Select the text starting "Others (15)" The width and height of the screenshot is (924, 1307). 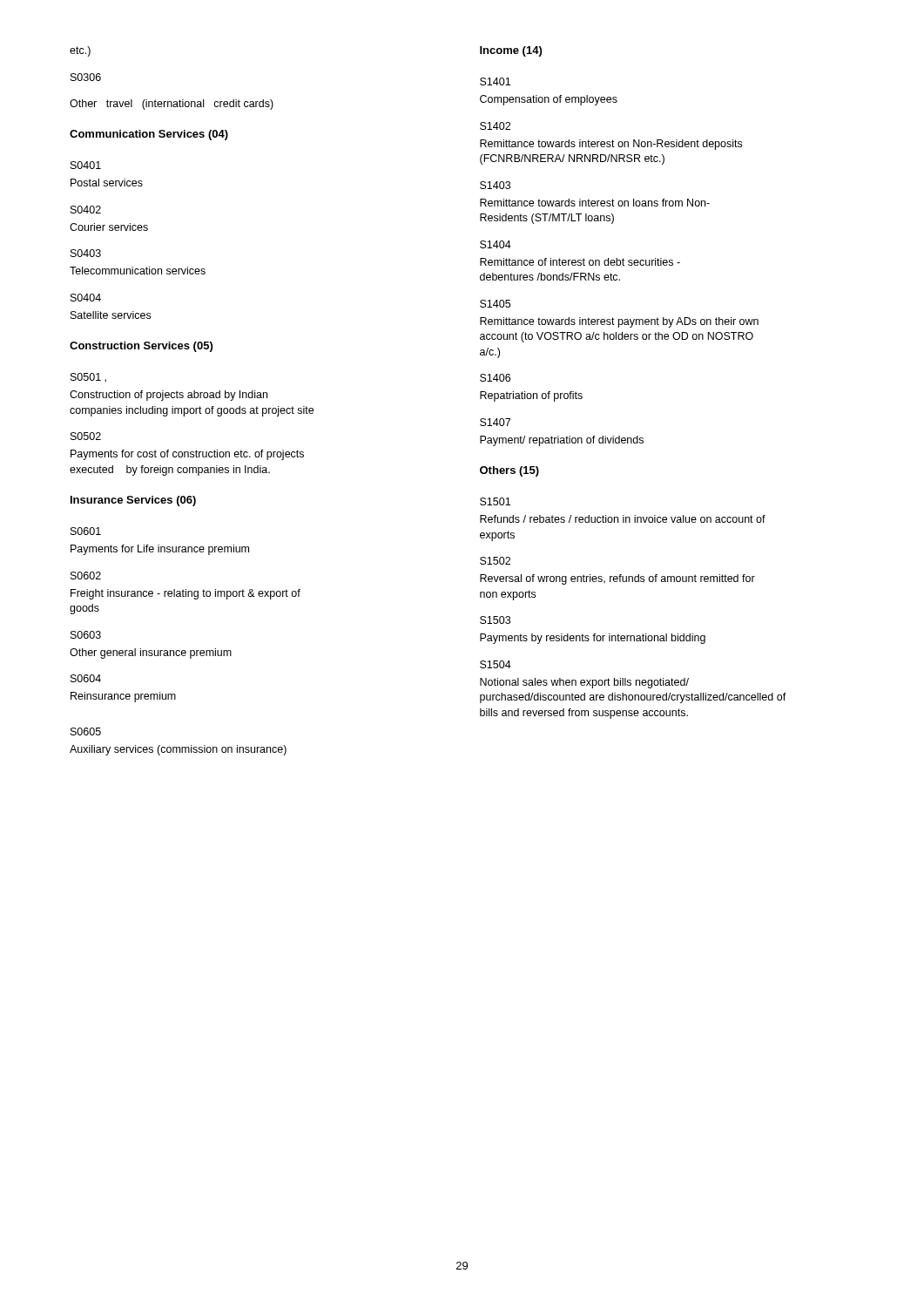509,471
